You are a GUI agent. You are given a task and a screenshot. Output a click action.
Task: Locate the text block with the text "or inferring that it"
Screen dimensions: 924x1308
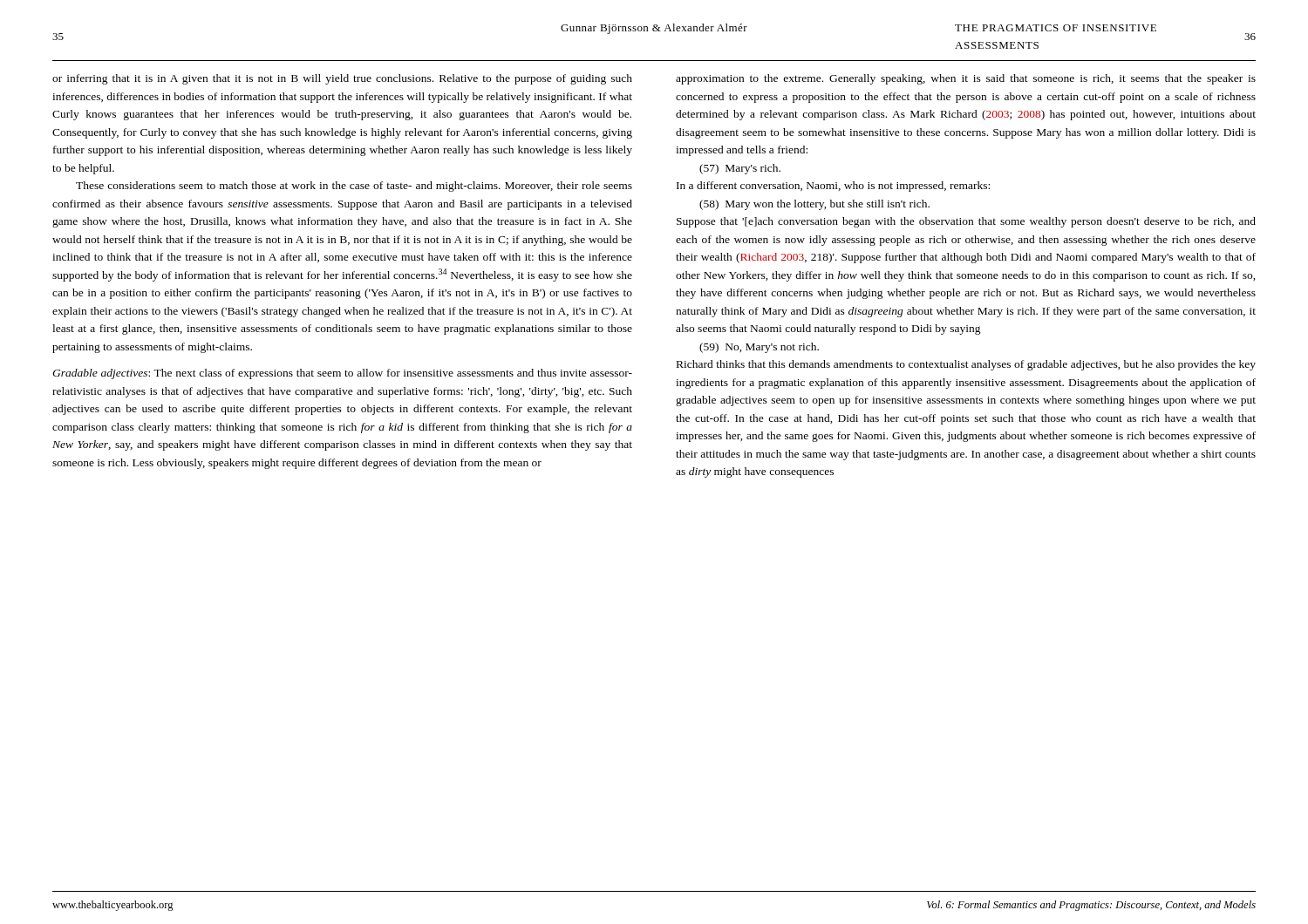coord(342,123)
